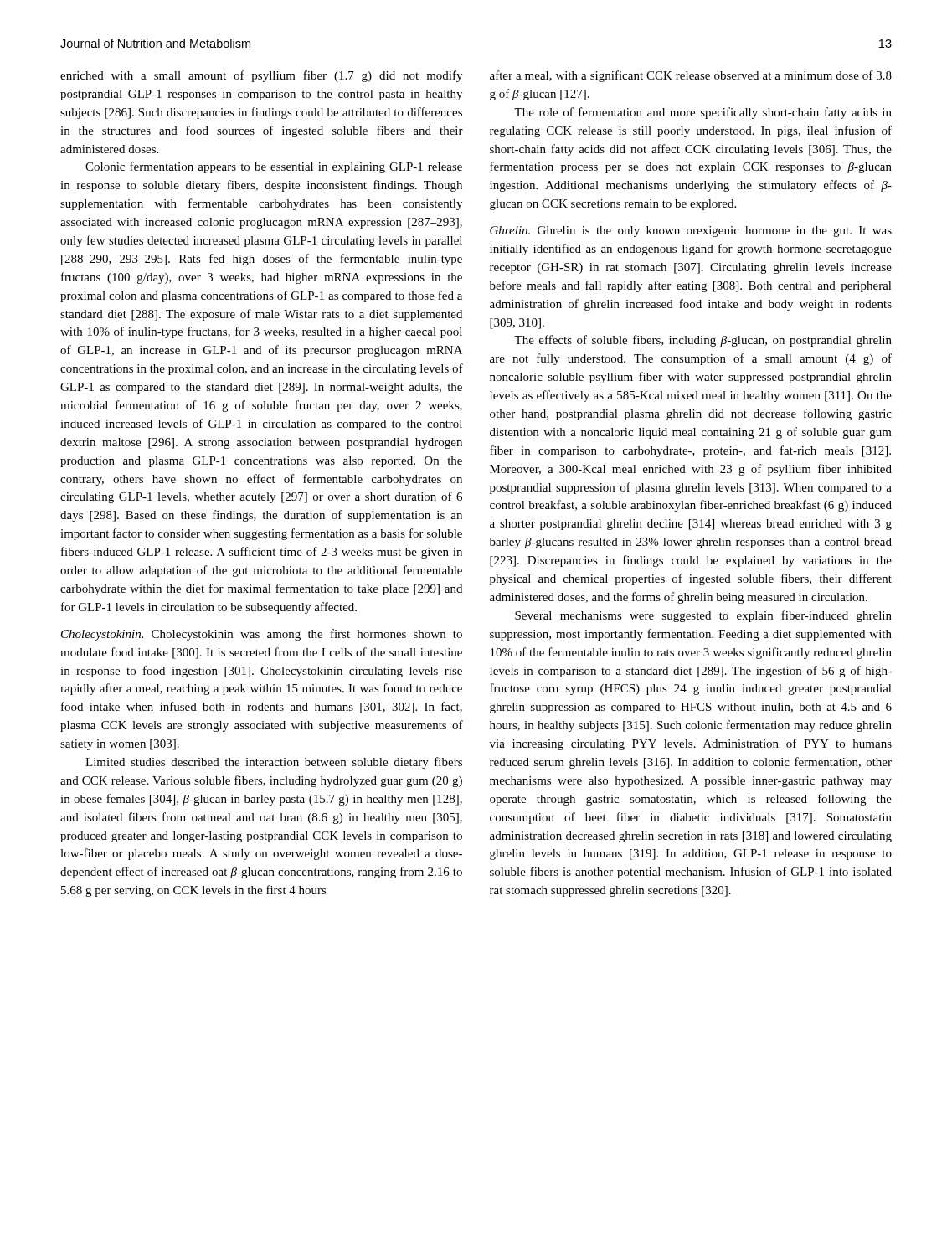952x1256 pixels.
Task: Click on the text block that says "after a meal, with a"
Action: tap(691, 140)
